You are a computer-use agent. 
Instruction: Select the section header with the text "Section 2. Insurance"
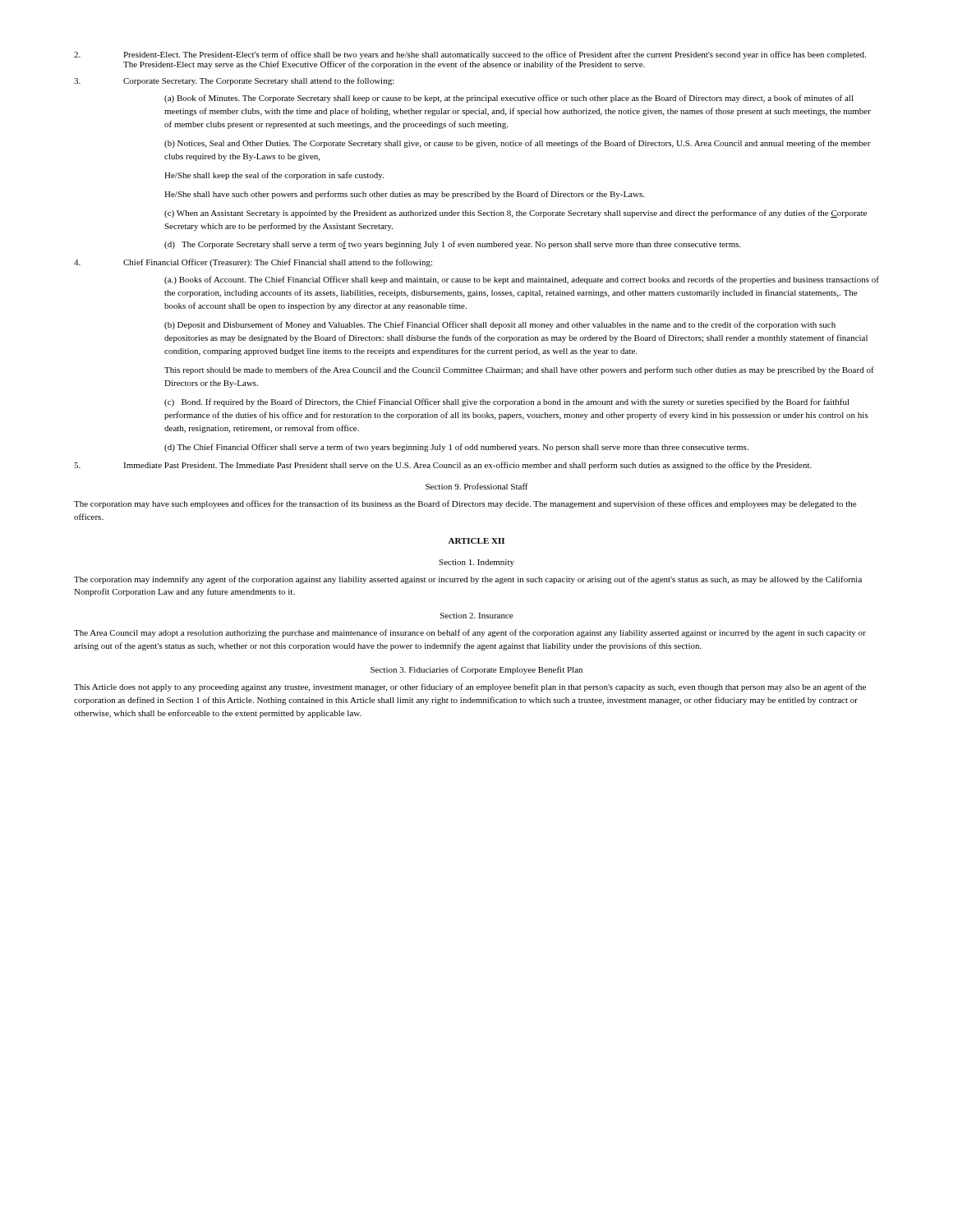(x=476, y=616)
